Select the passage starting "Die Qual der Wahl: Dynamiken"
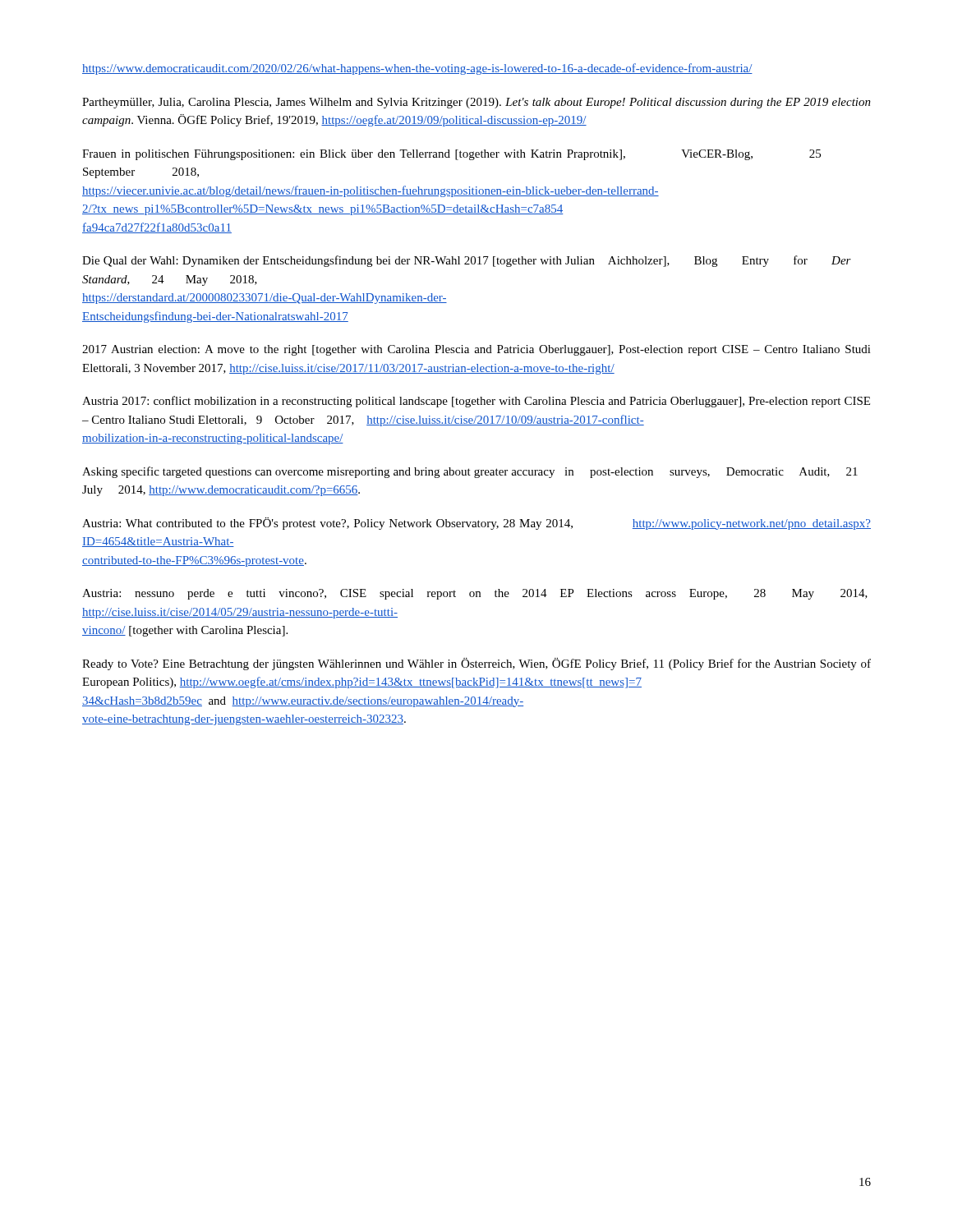 pos(467,261)
